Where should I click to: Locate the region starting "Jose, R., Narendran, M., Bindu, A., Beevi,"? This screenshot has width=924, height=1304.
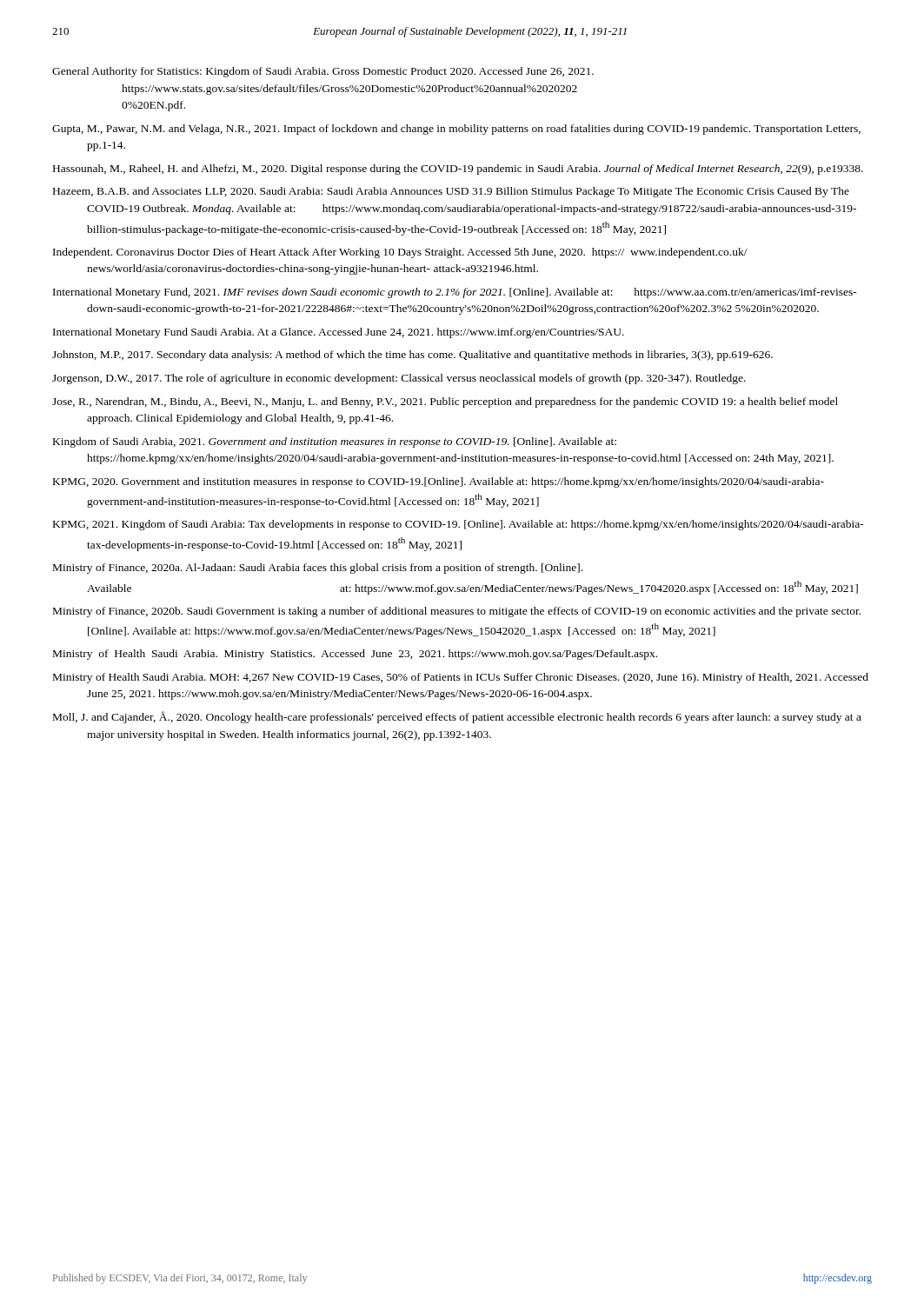445,409
